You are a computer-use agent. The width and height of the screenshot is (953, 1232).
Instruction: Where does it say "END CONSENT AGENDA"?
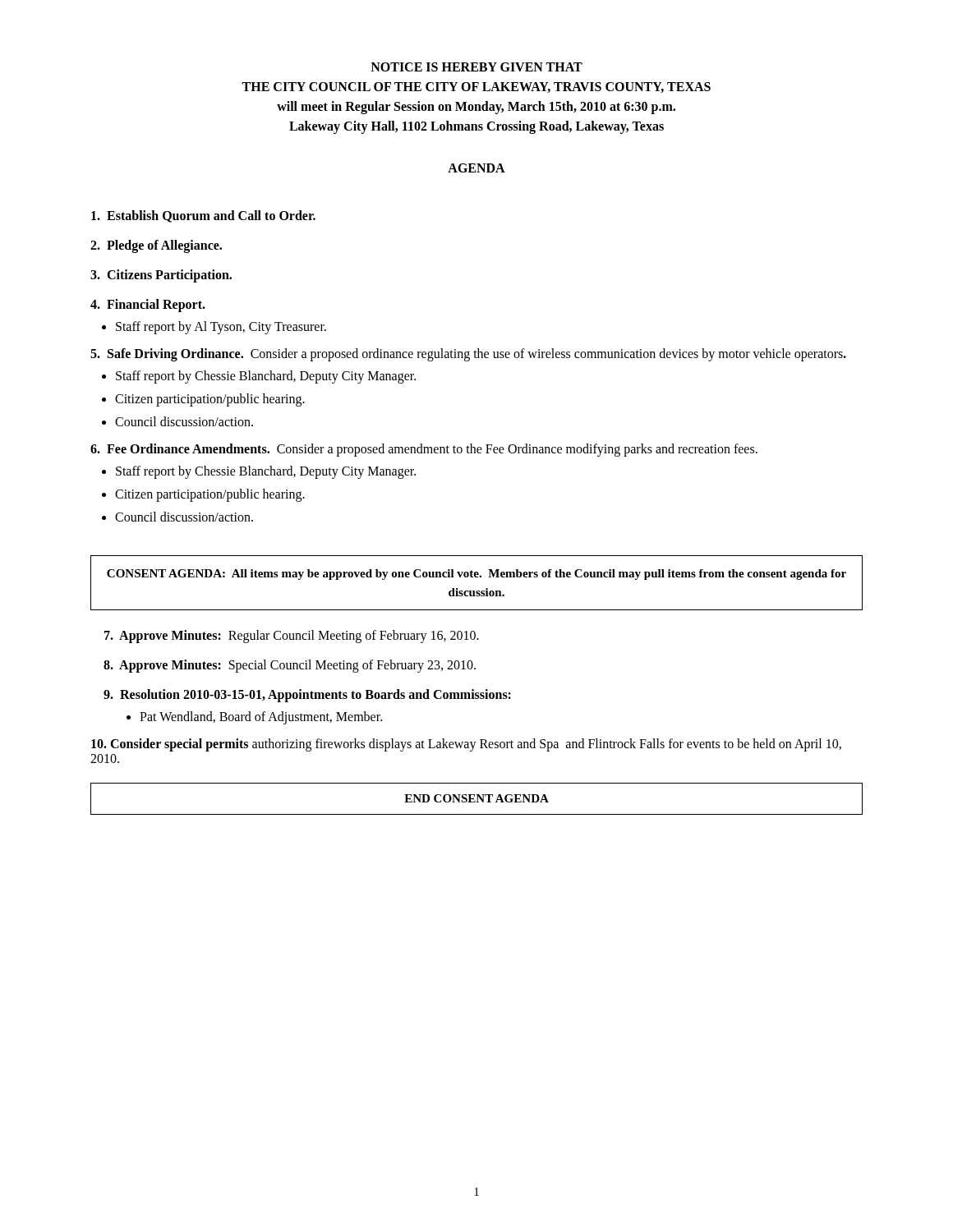(476, 799)
